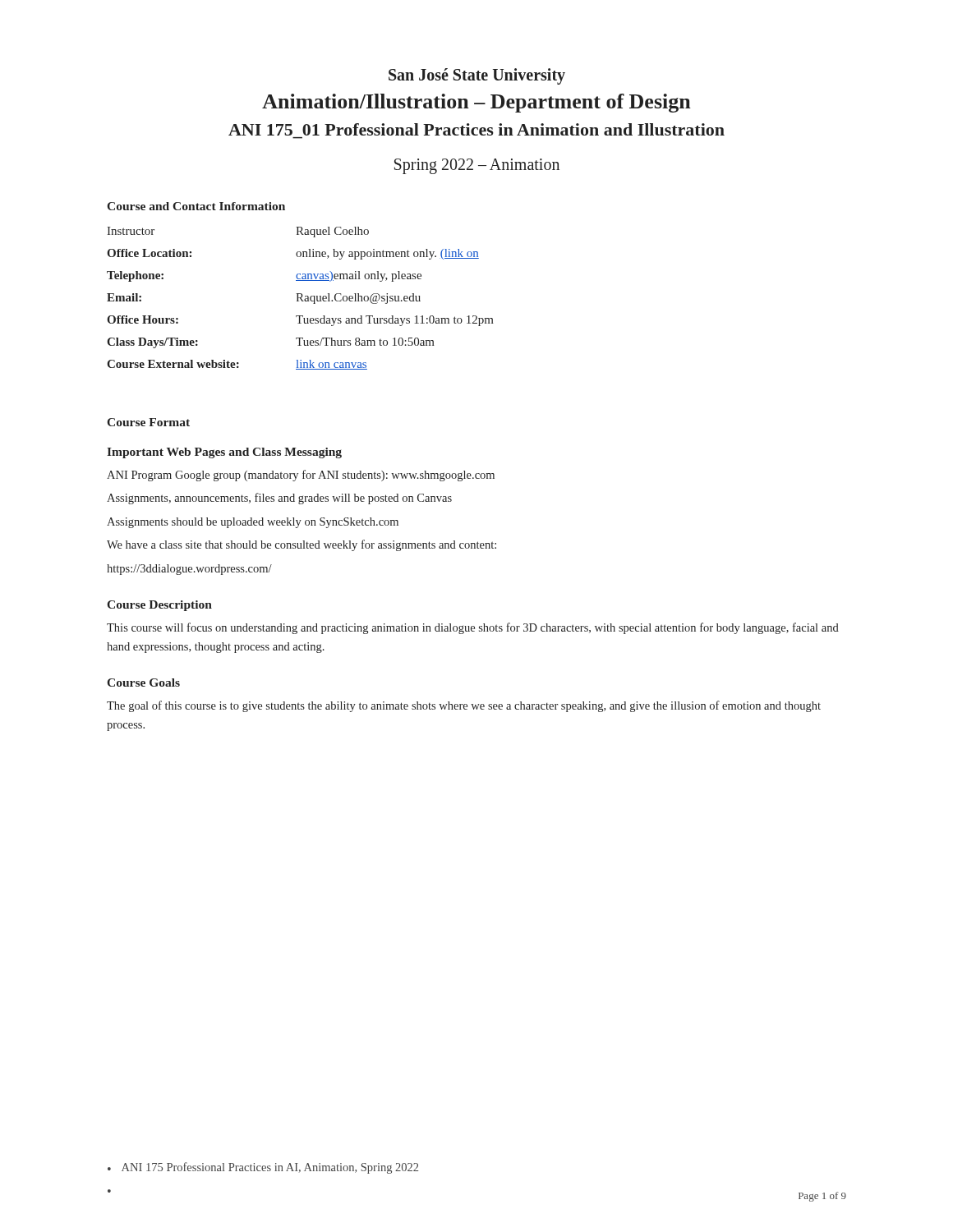Select the text block with the text "ANI Program Google group"
This screenshot has height=1232, width=953.
301,475
